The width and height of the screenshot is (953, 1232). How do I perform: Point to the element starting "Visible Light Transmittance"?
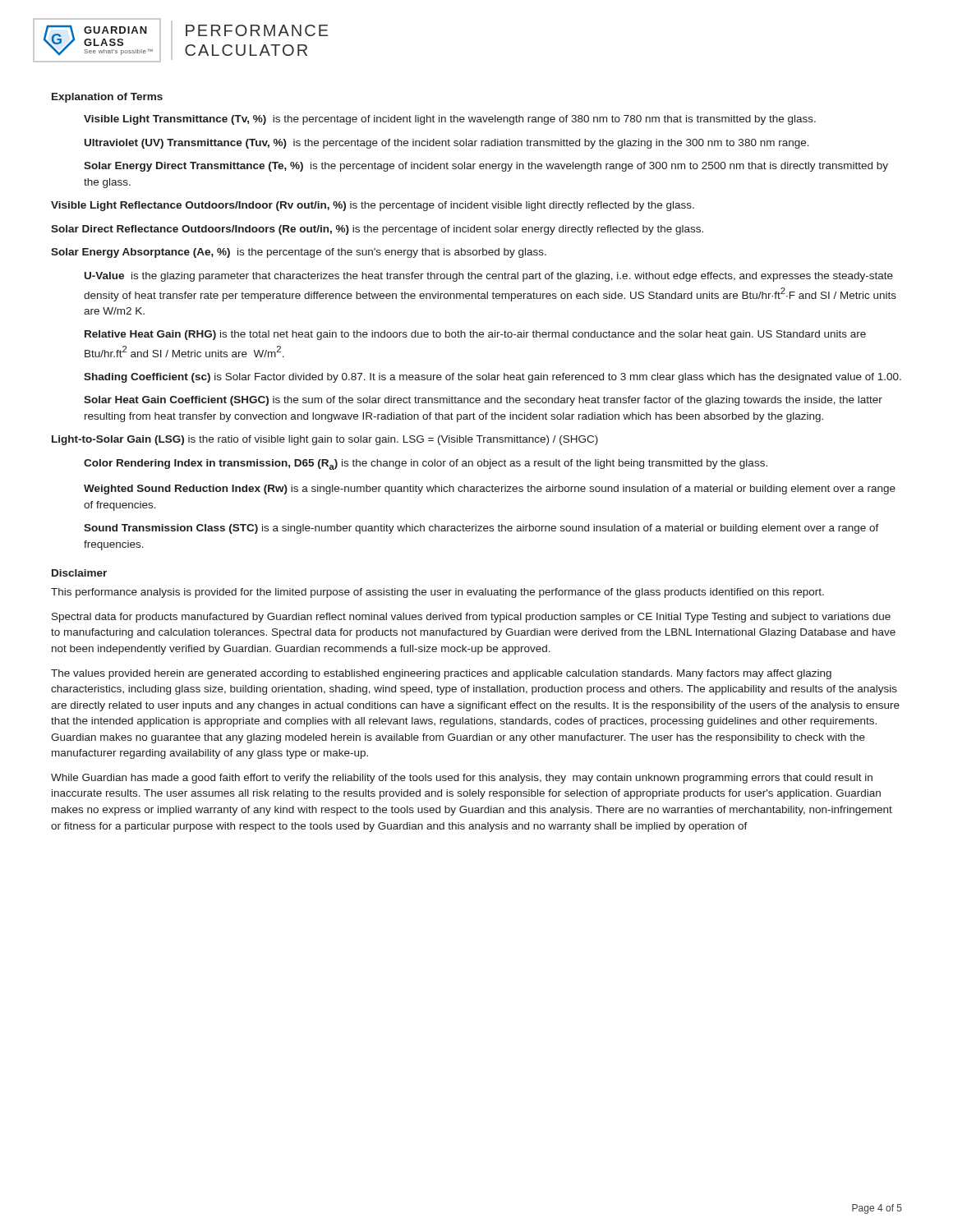point(450,119)
